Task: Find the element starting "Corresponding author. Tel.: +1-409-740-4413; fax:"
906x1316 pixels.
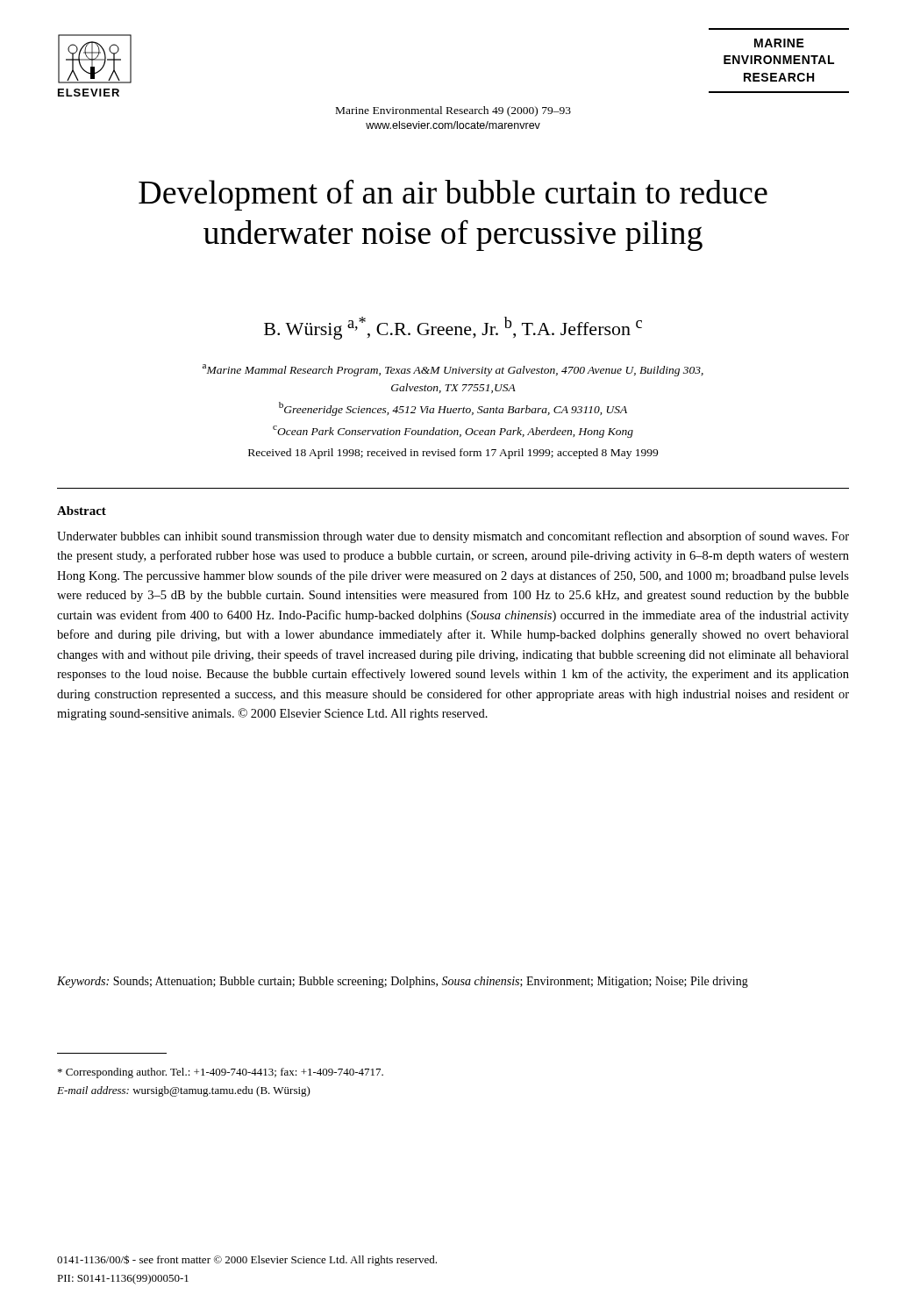Action: point(220,1081)
